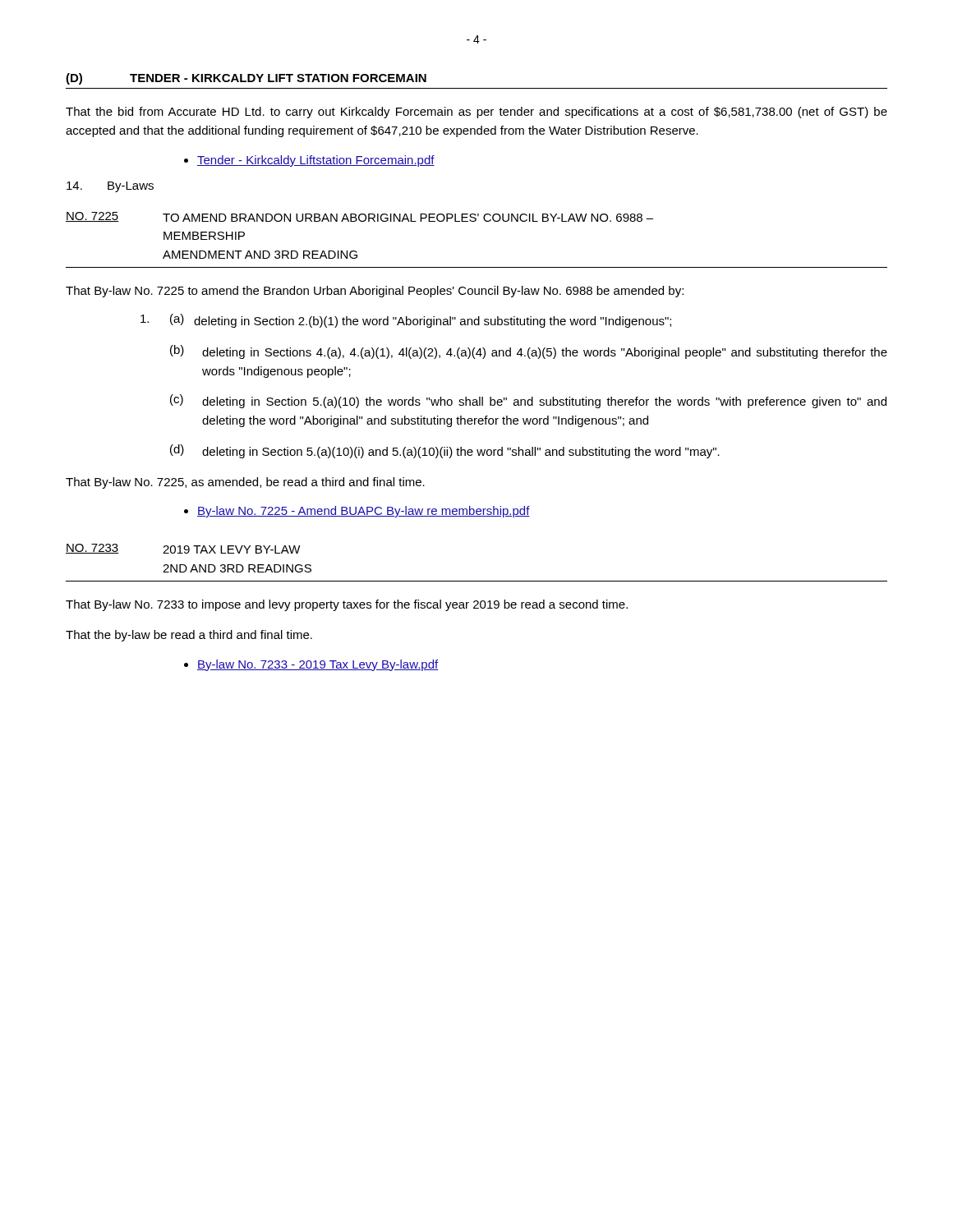Where does it say "(D) TENDER - KIRKCALDY LIFT STATION FORCEMAIN"?
This screenshot has height=1232, width=953.
pyautogui.click(x=476, y=78)
